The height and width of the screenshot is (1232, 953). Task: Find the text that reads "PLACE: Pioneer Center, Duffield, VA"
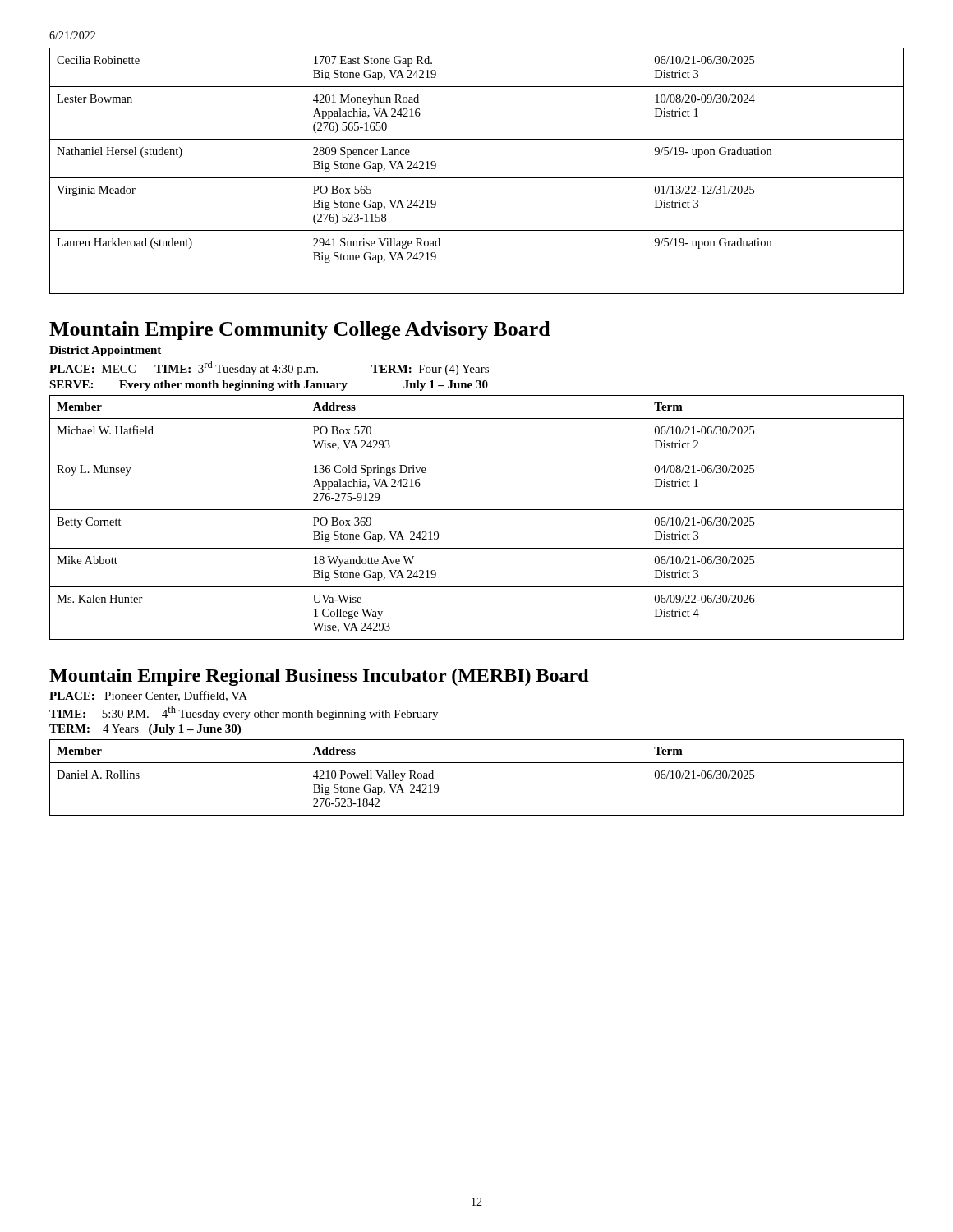point(148,696)
